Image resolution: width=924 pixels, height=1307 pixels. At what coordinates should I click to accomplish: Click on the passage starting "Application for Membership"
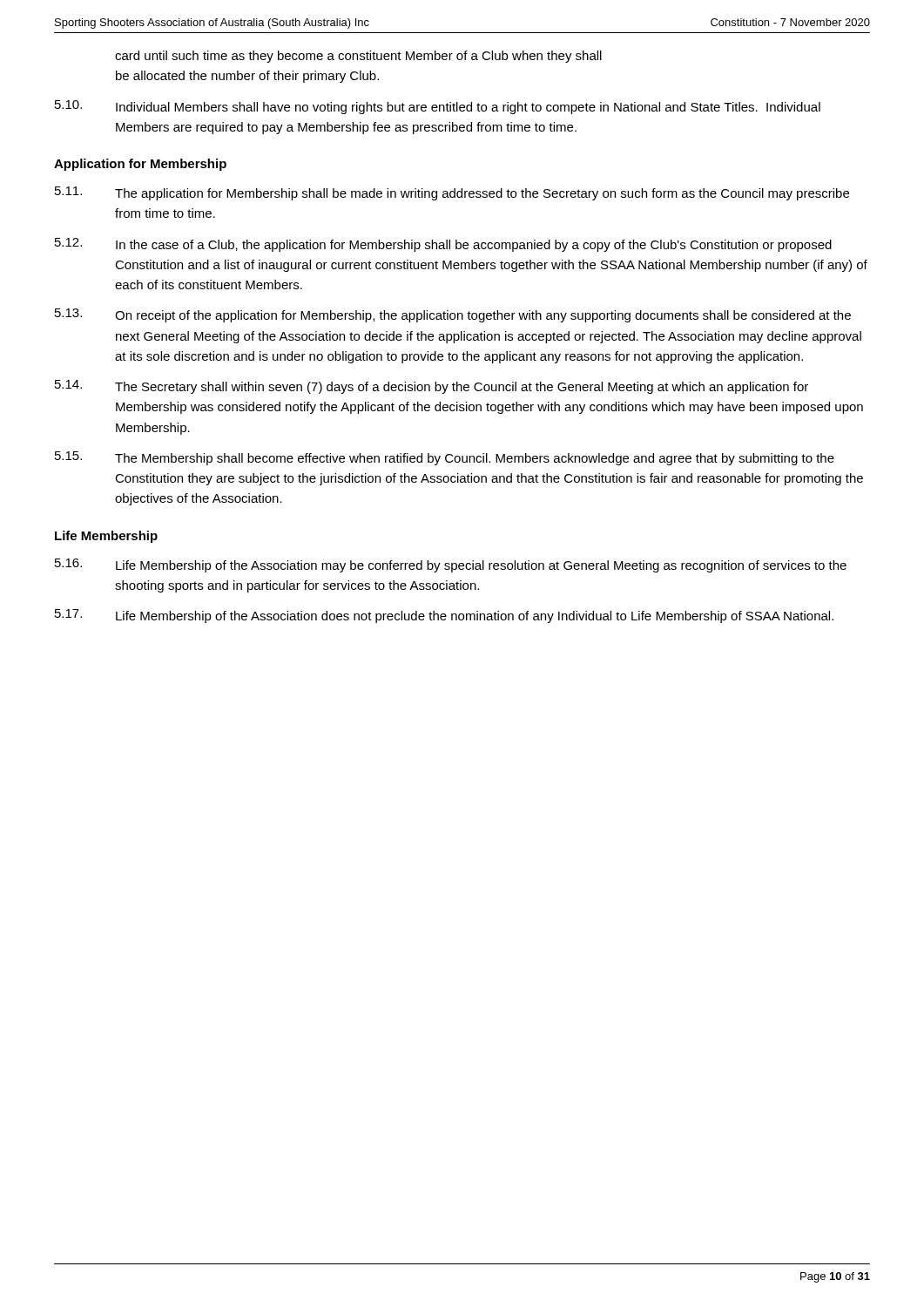tap(140, 163)
